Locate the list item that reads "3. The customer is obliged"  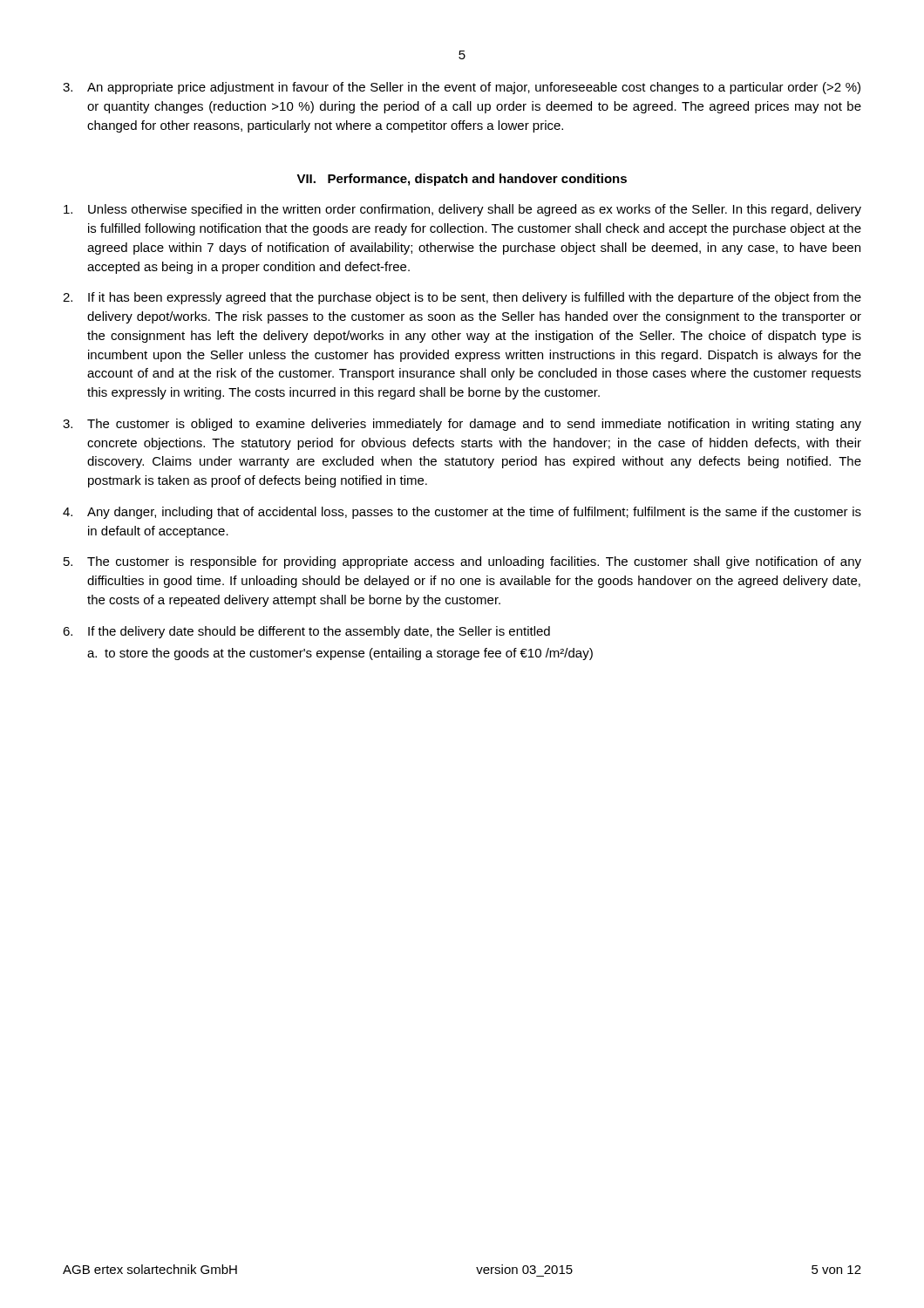click(x=462, y=452)
